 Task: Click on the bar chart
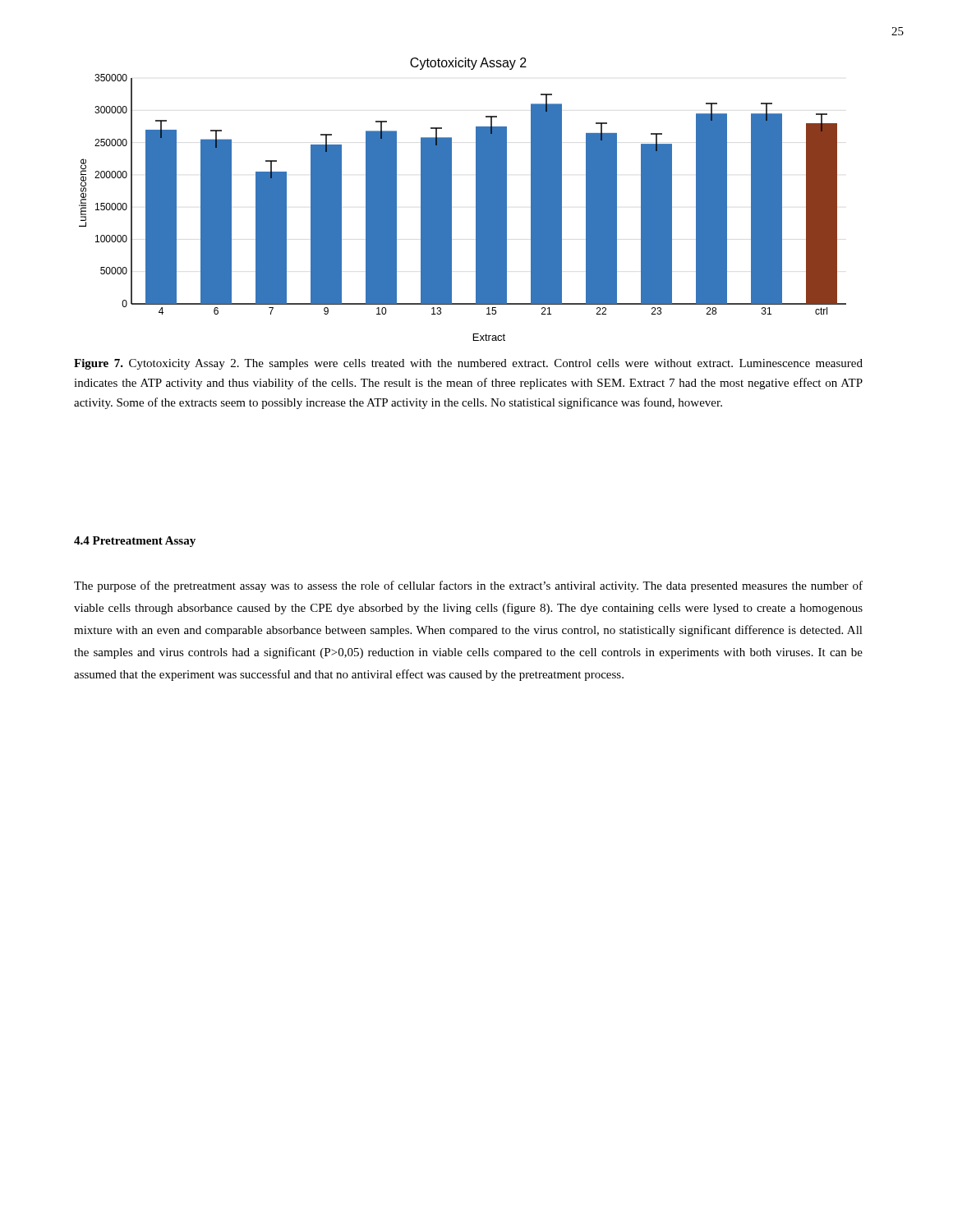468,203
